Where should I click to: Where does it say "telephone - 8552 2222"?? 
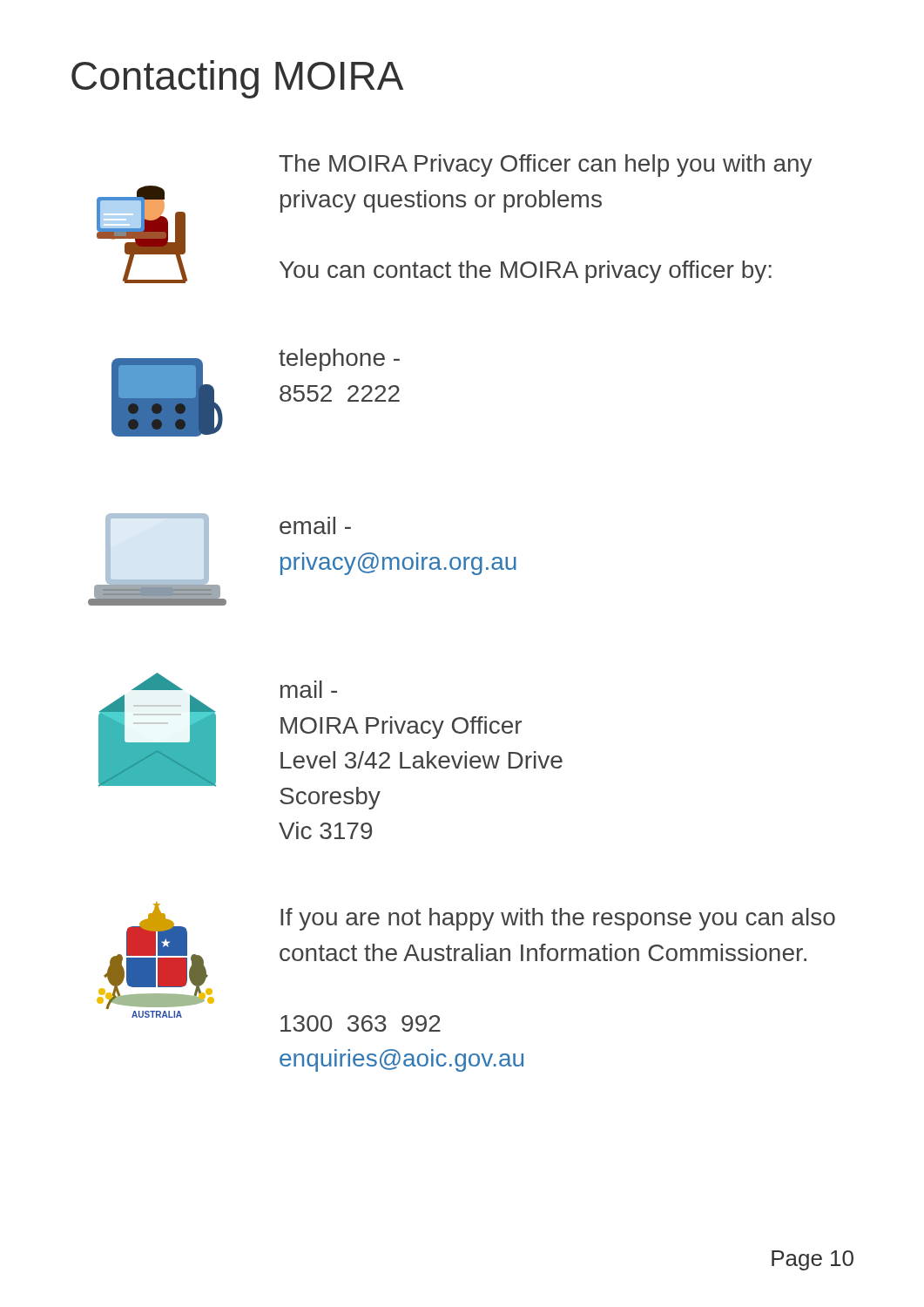[x=340, y=375]
